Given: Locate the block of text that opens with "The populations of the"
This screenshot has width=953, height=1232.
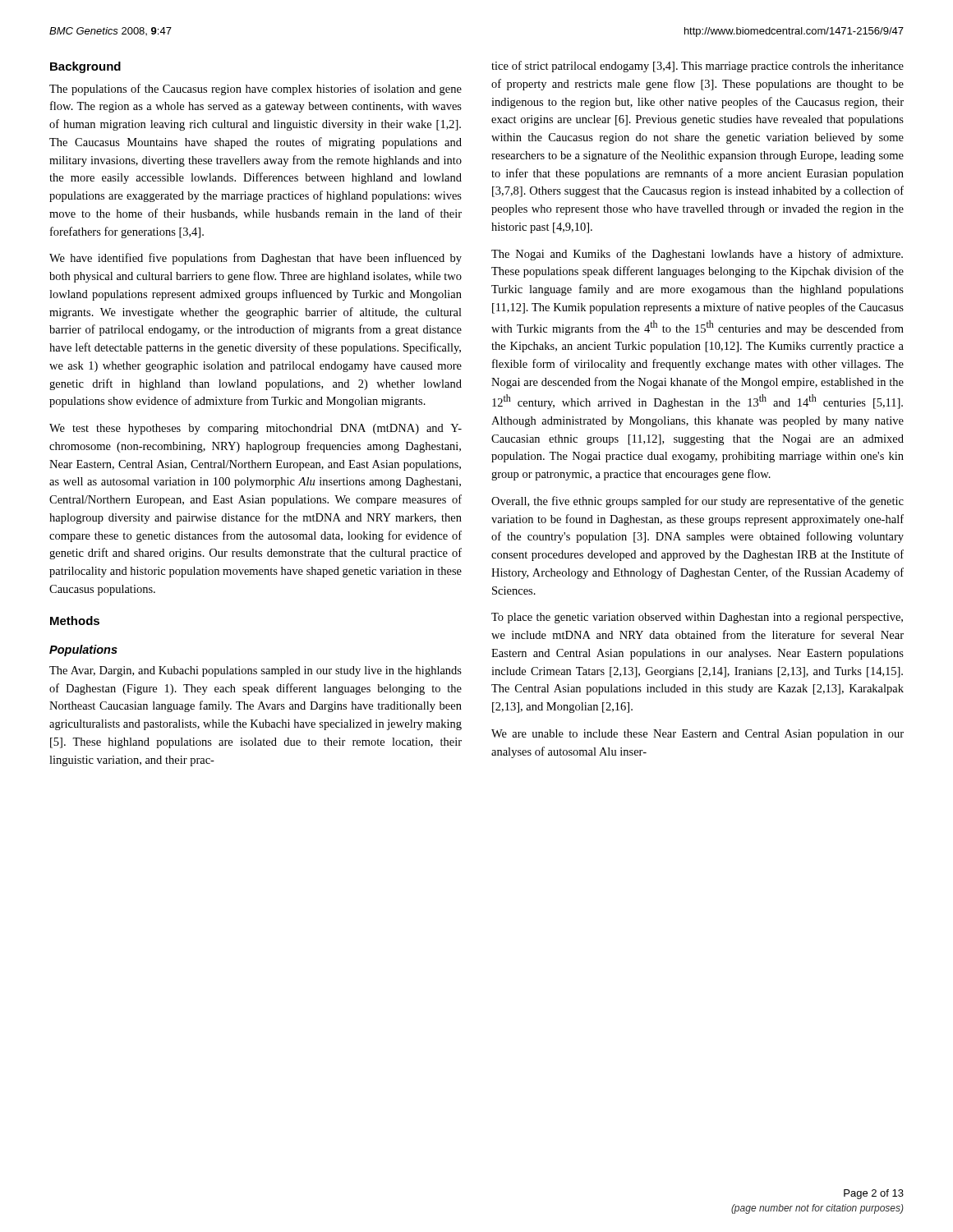Looking at the screenshot, I should [255, 160].
